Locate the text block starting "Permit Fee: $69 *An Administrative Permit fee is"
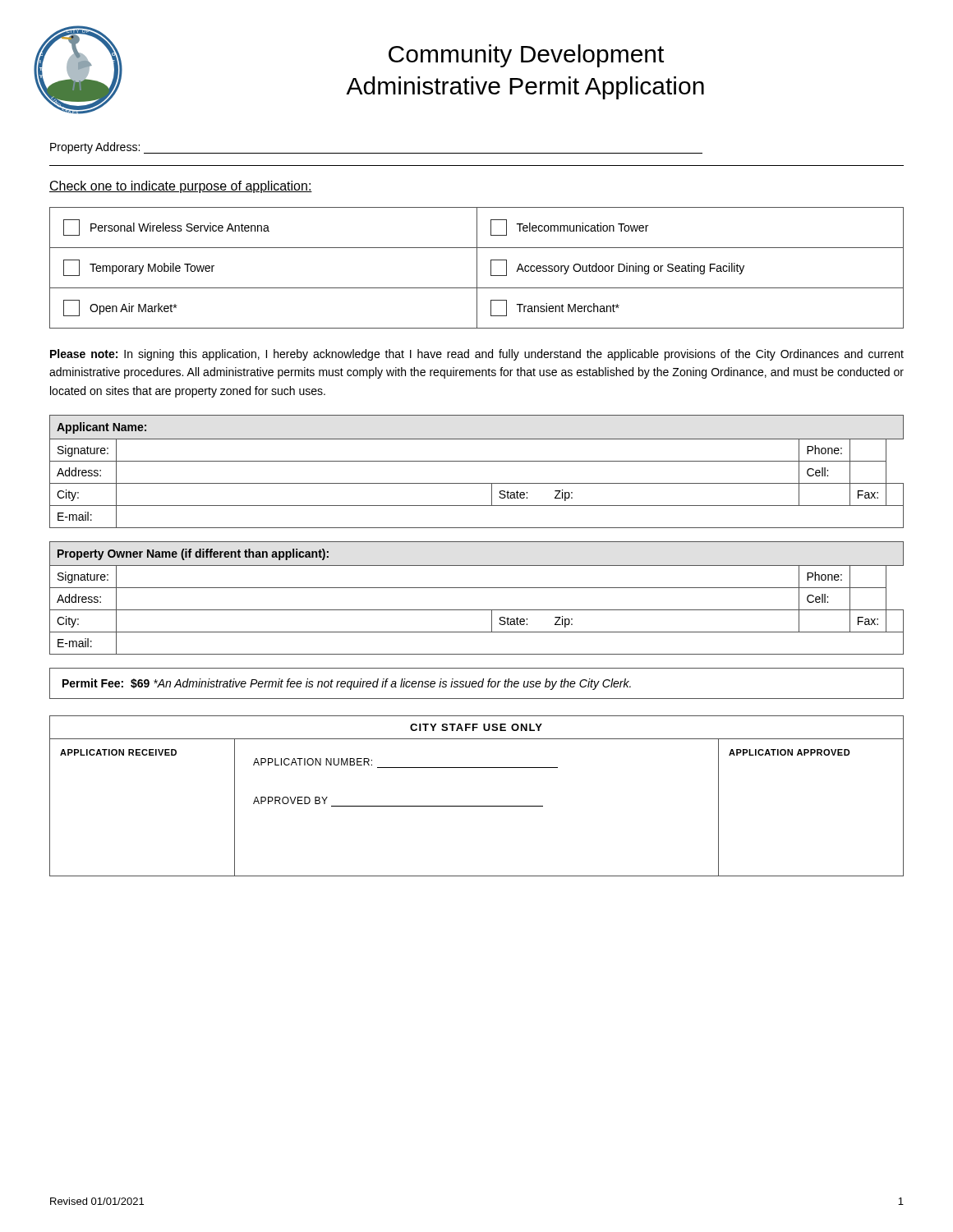The width and height of the screenshot is (953, 1232). click(x=347, y=683)
